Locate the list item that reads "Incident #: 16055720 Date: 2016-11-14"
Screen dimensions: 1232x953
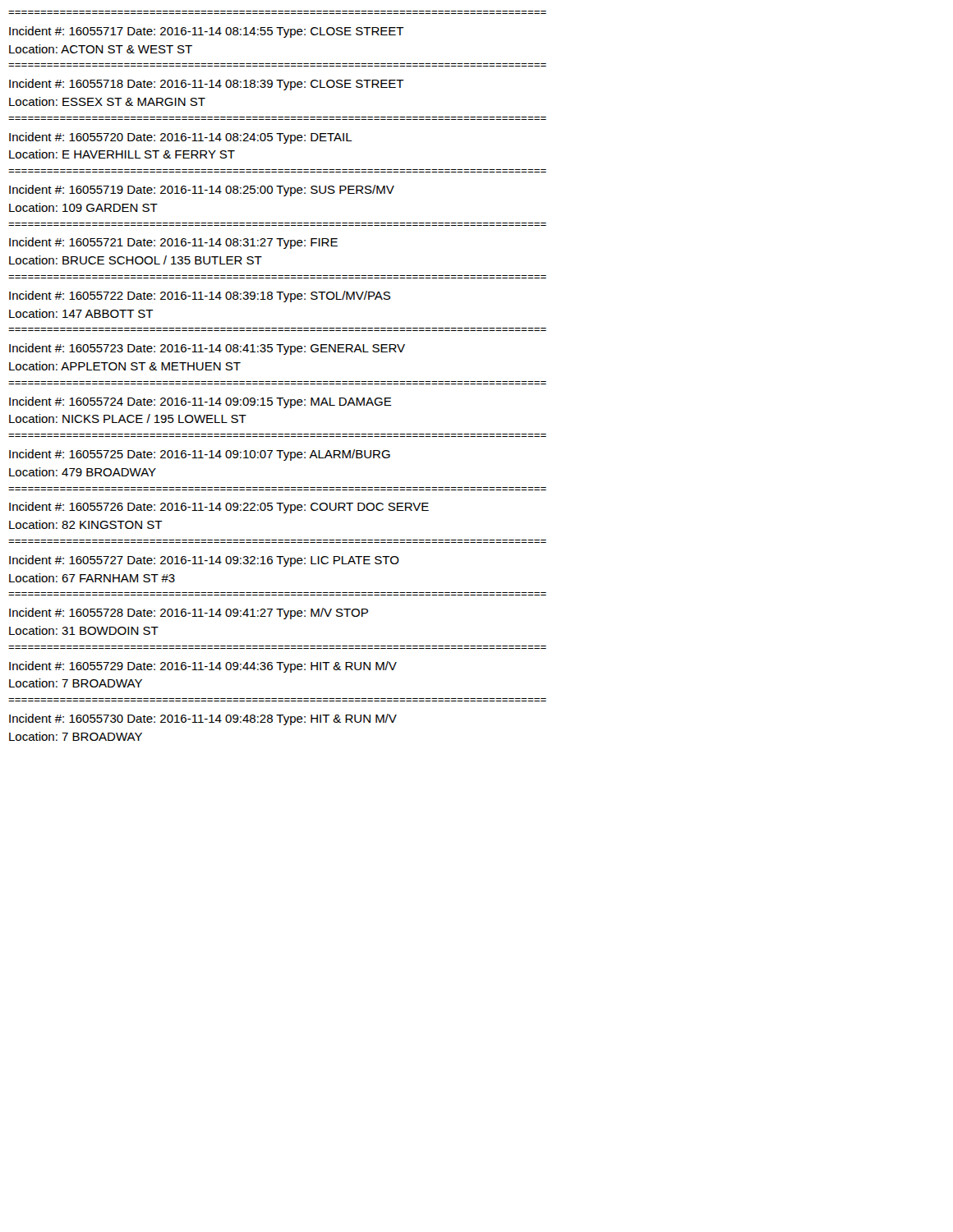tap(180, 145)
